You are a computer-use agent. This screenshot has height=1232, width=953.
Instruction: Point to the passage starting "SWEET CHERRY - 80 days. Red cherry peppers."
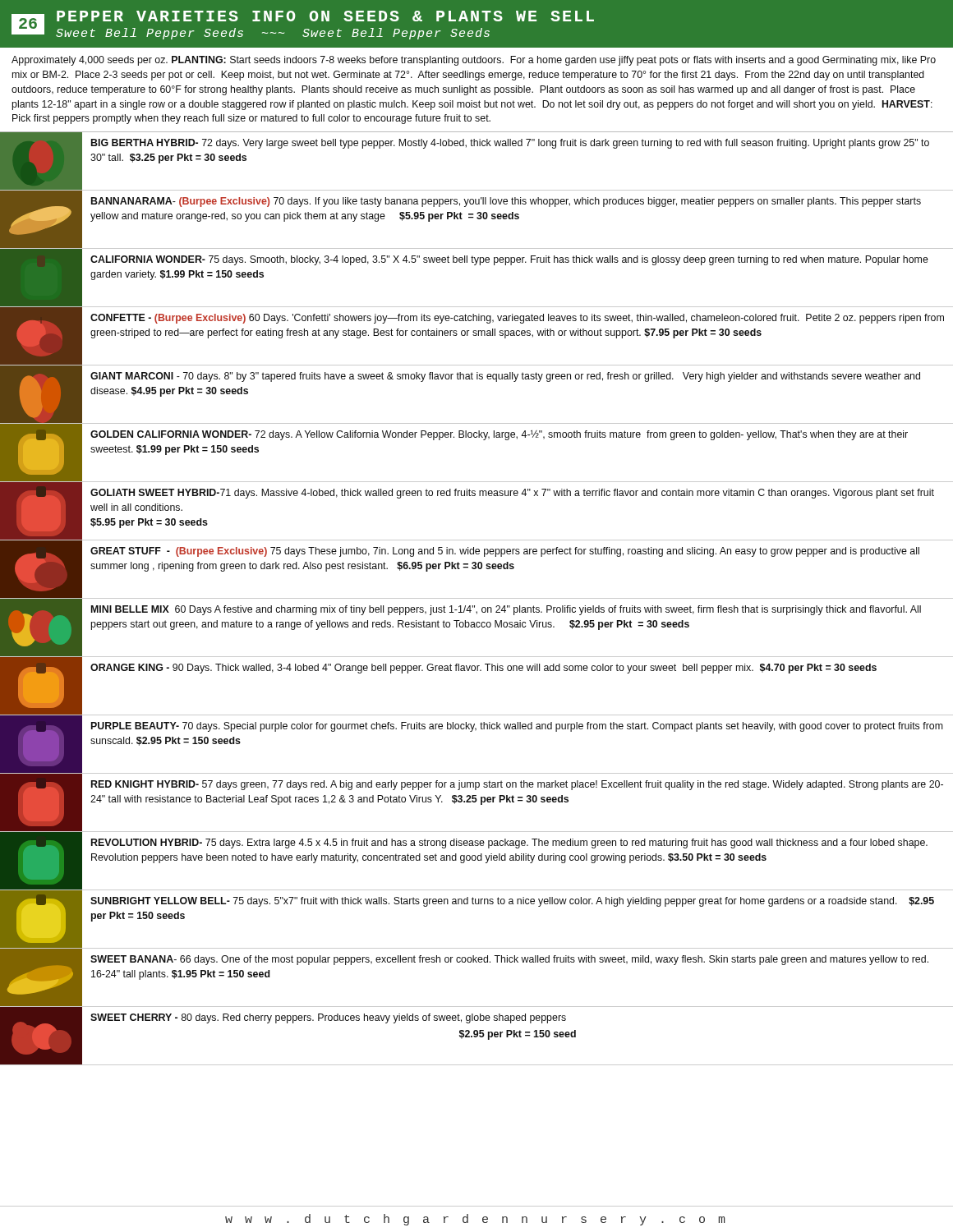476,1036
